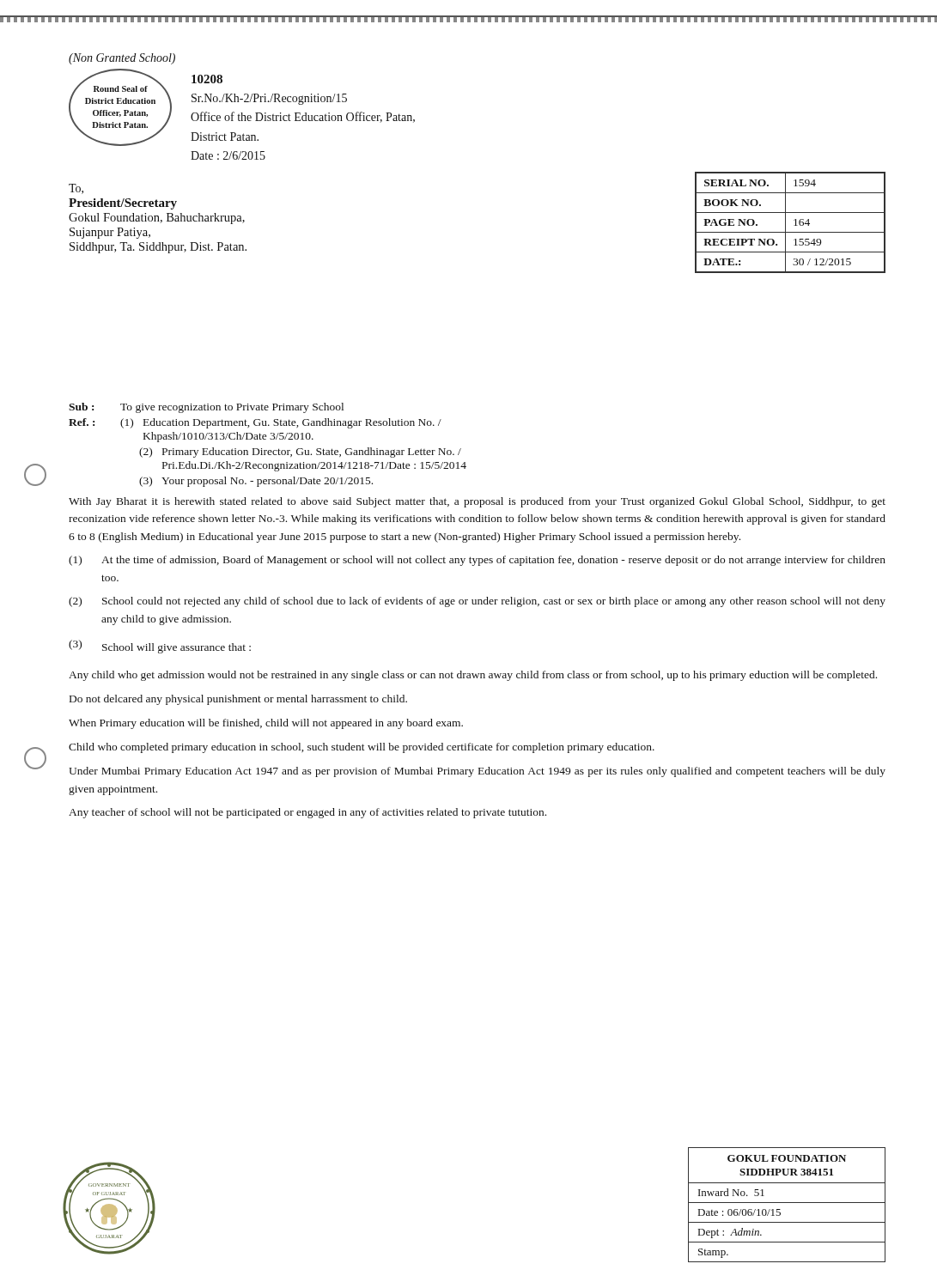Find the block on this page that starts "When Primary education will"
Image resolution: width=937 pixels, height=1288 pixels.
[x=266, y=722]
